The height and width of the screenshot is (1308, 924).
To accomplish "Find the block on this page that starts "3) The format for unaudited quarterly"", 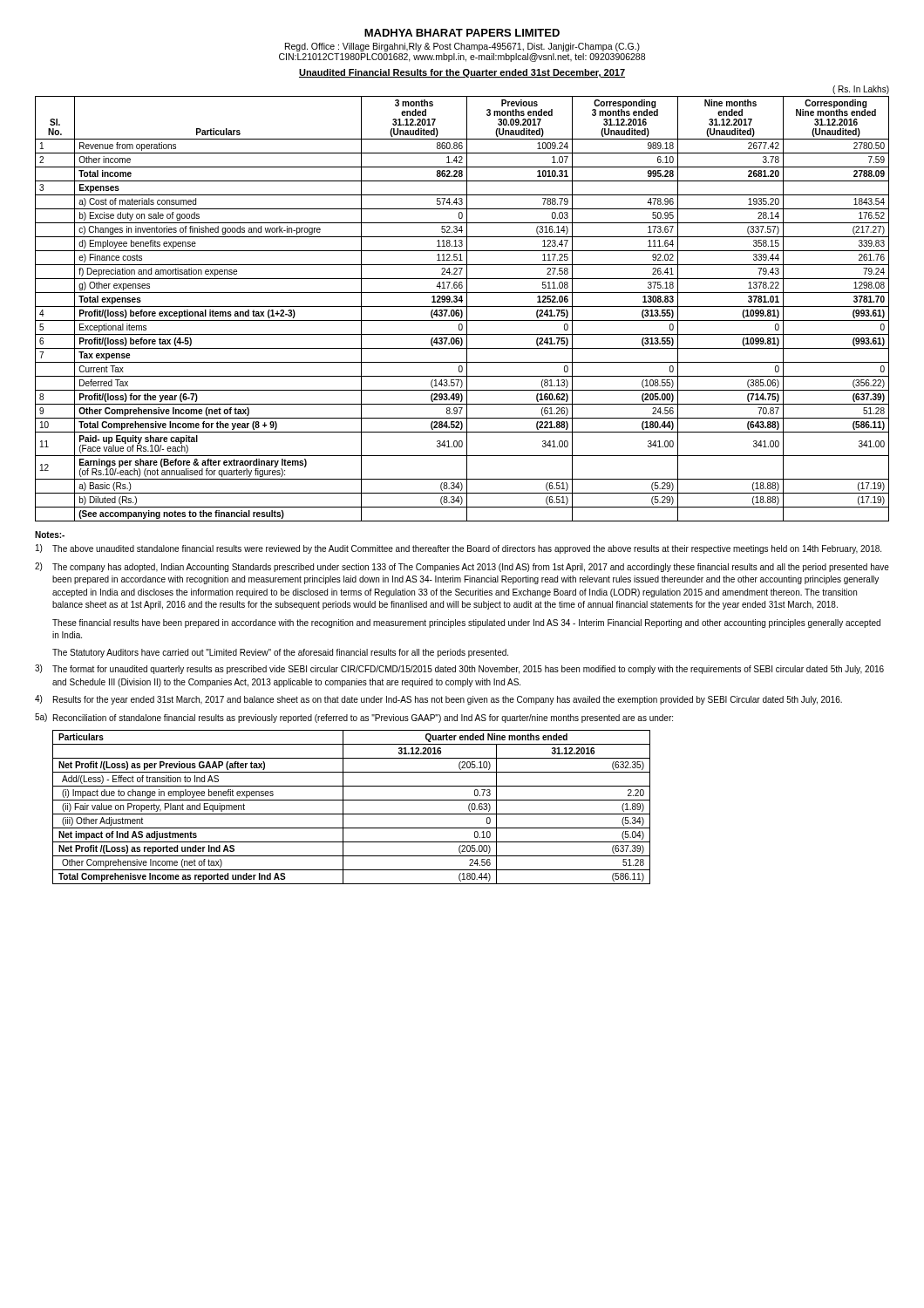I will coord(462,676).
